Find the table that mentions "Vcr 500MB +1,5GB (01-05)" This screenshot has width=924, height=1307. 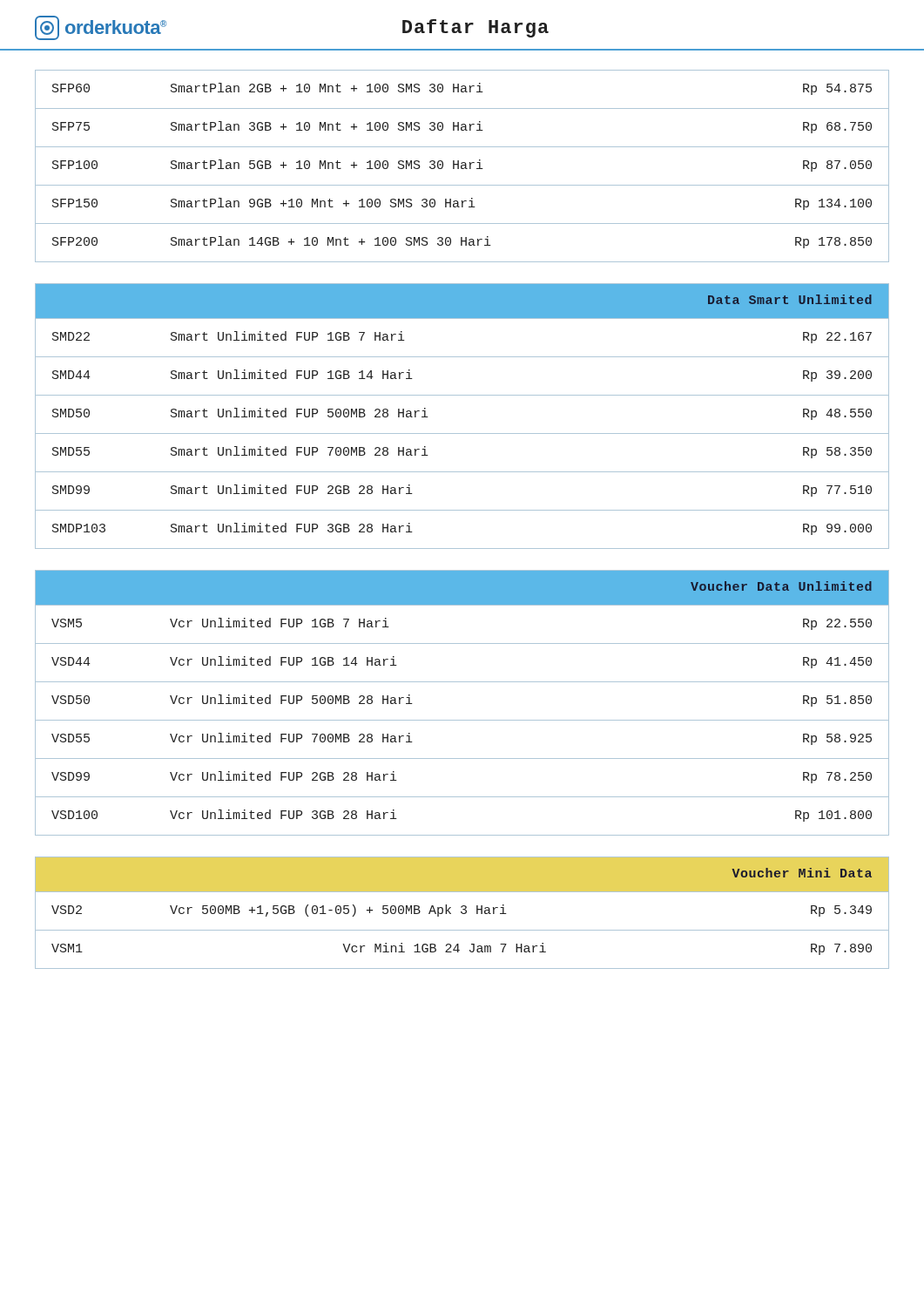(462, 913)
